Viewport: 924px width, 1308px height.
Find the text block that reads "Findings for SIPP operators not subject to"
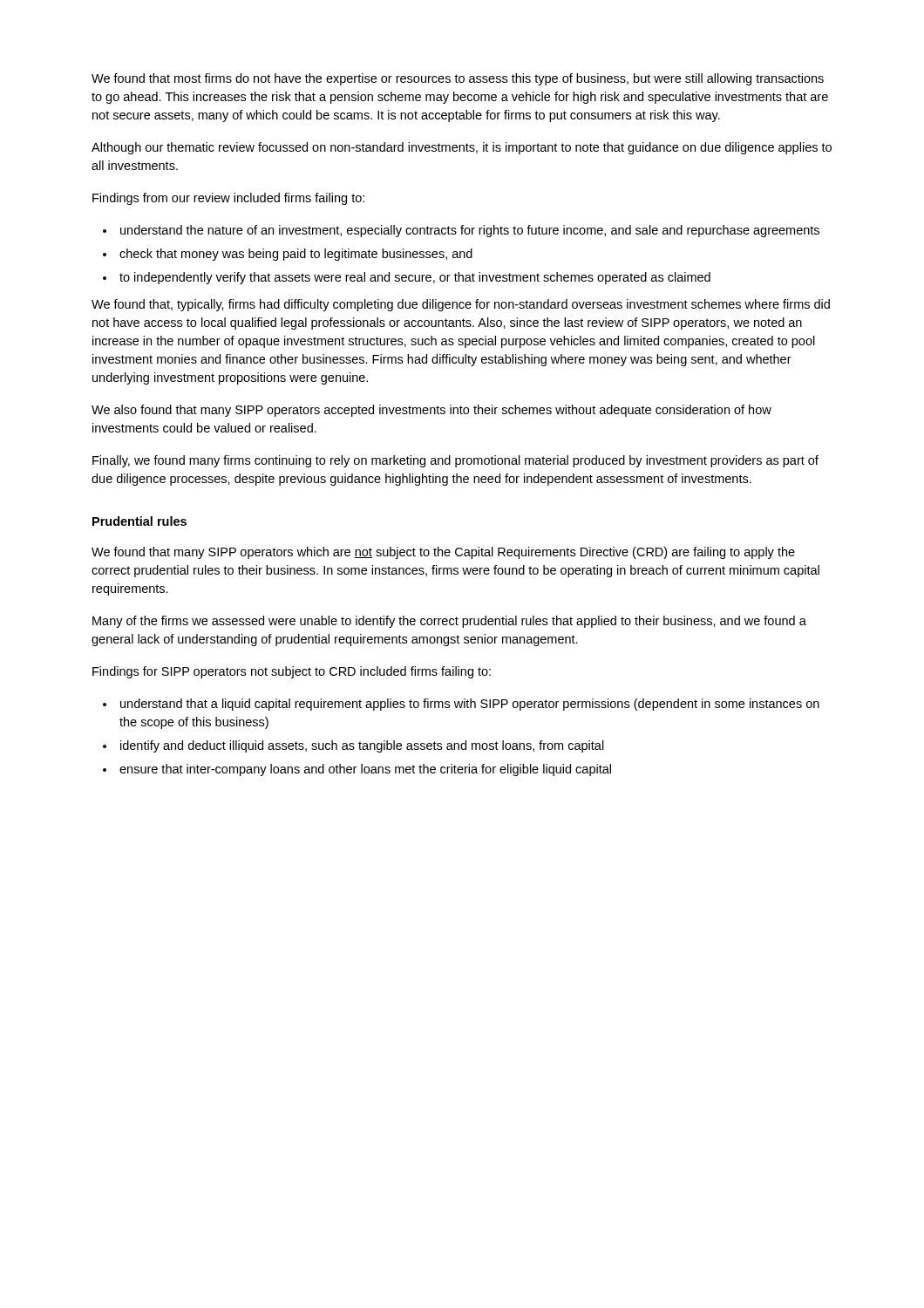292,672
